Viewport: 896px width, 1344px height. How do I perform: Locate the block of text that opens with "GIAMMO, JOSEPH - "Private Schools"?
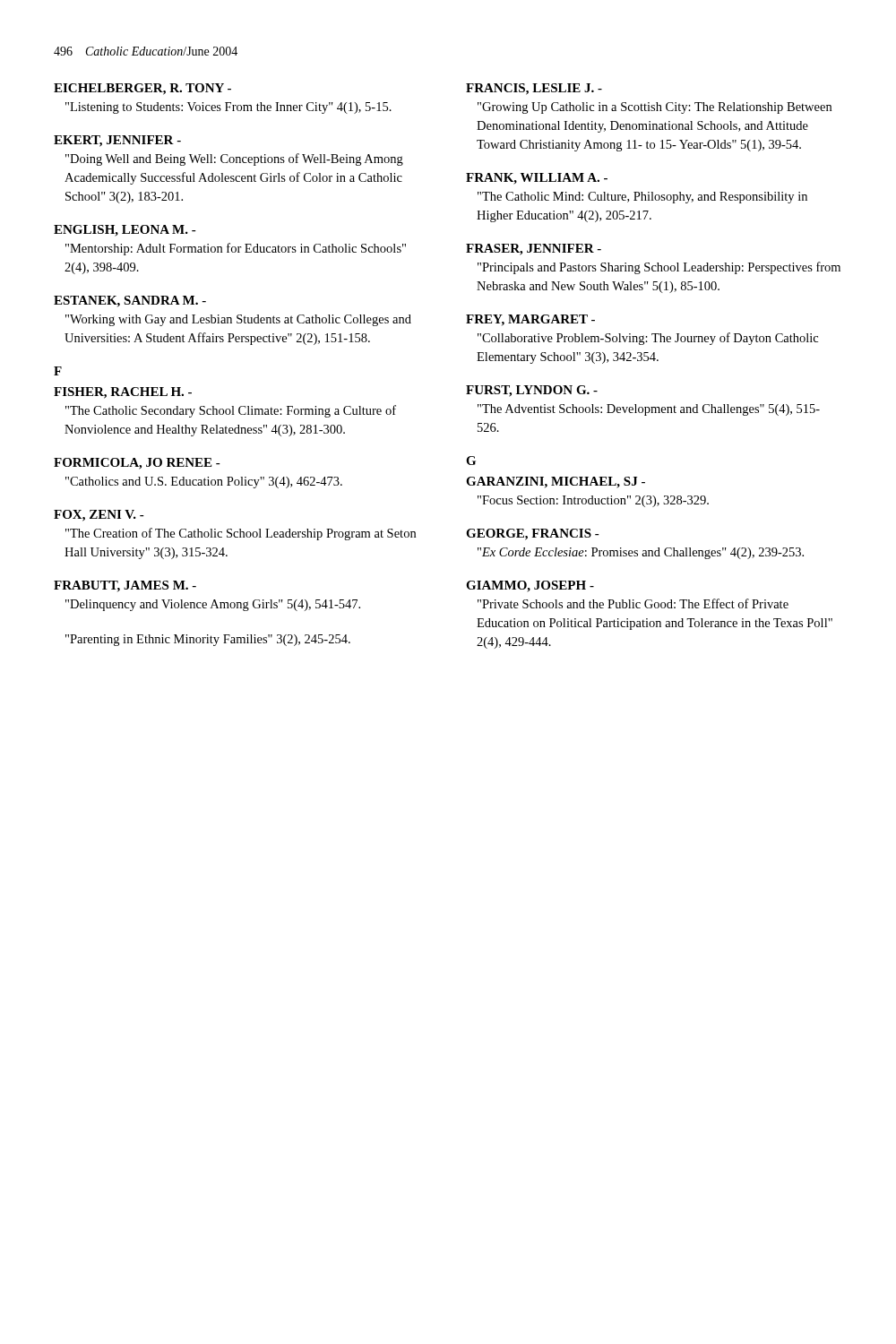[x=654, y=615]
